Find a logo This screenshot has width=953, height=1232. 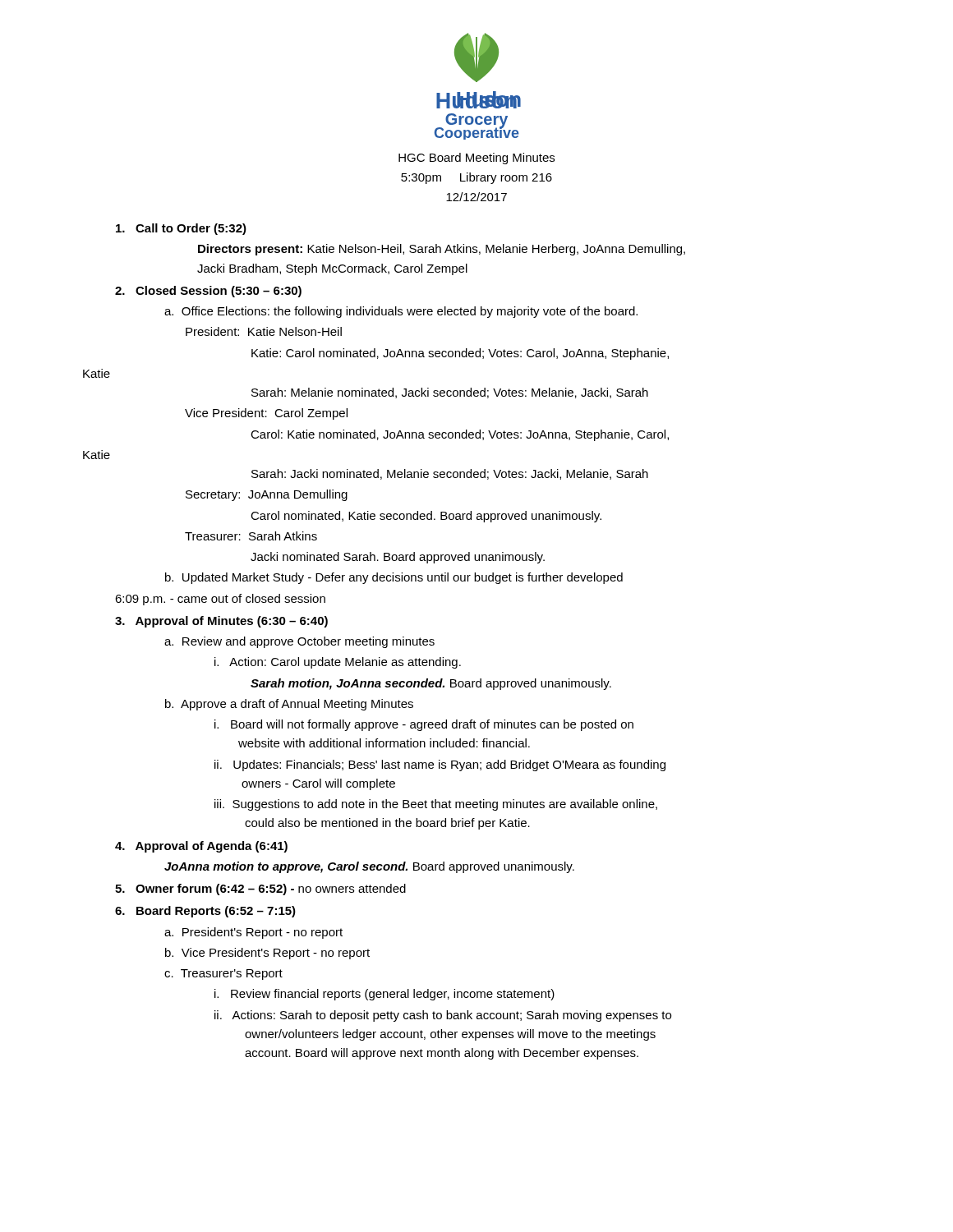(476, 86)
